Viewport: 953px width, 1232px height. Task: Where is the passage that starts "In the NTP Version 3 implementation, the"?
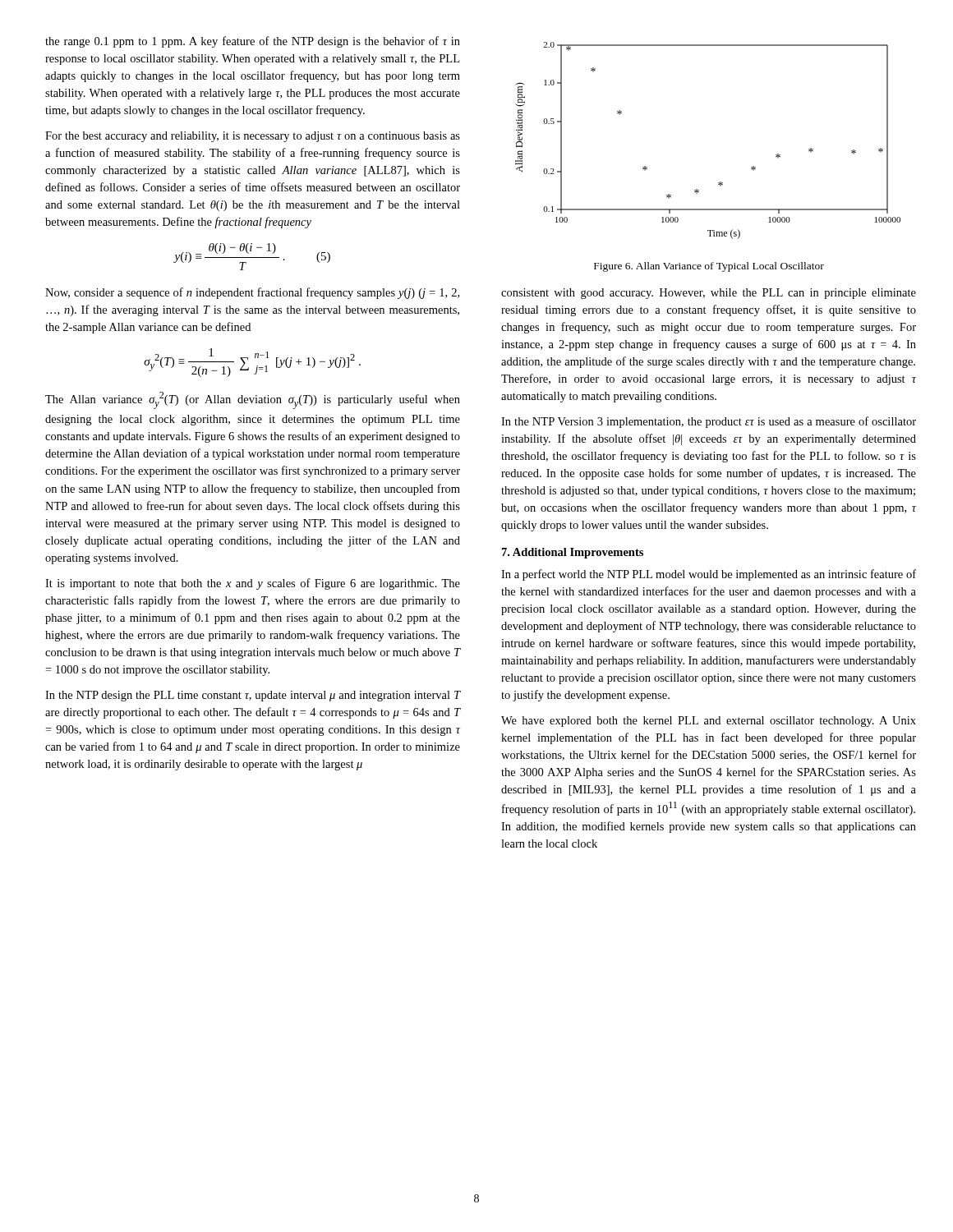click(x=709, y=473)
